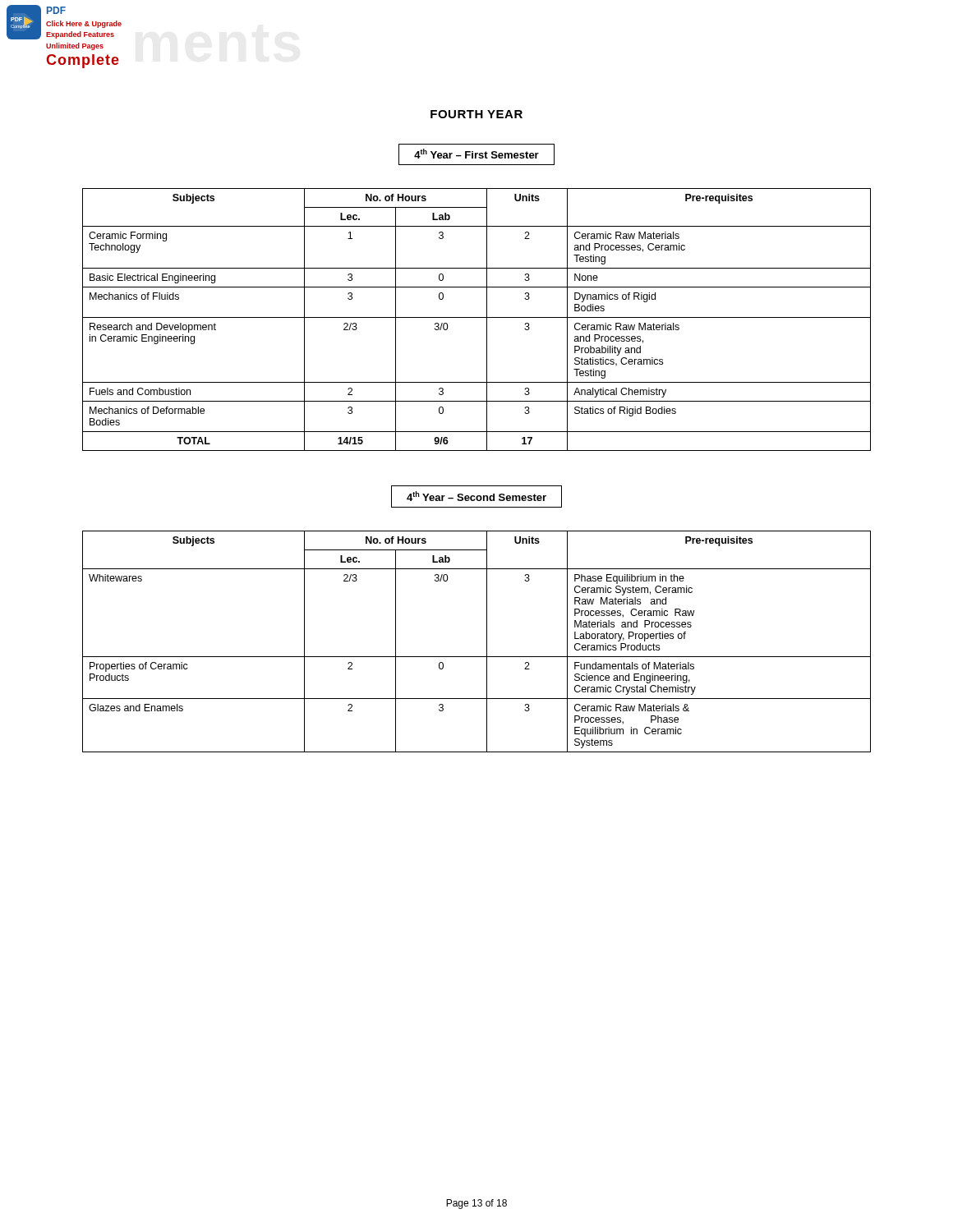Point to "FOURTH YEAR"

pyautogui.click(x=476, y=114)
